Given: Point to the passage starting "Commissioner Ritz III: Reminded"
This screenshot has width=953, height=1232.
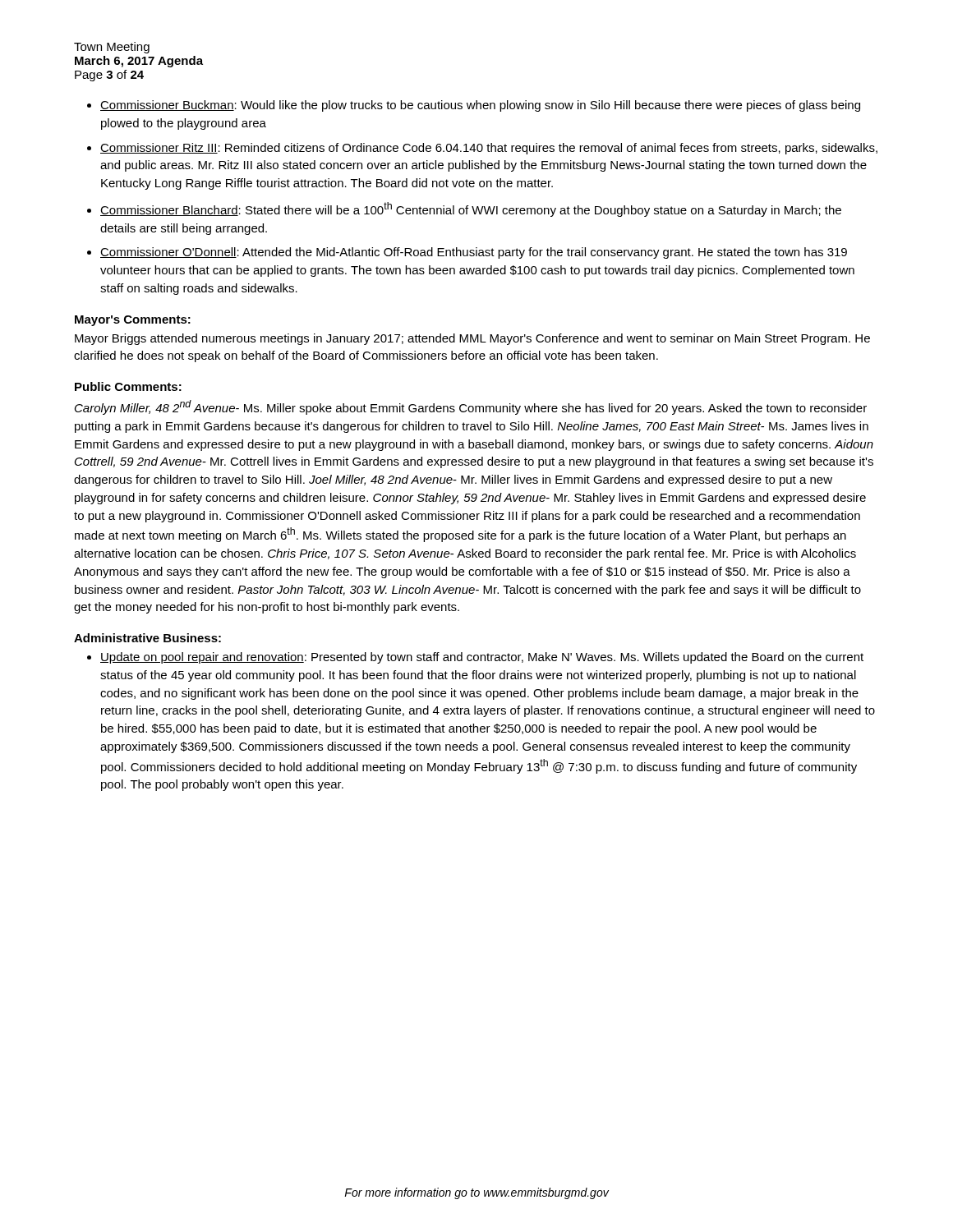Looking at the screenshot, I should [489, 165].
